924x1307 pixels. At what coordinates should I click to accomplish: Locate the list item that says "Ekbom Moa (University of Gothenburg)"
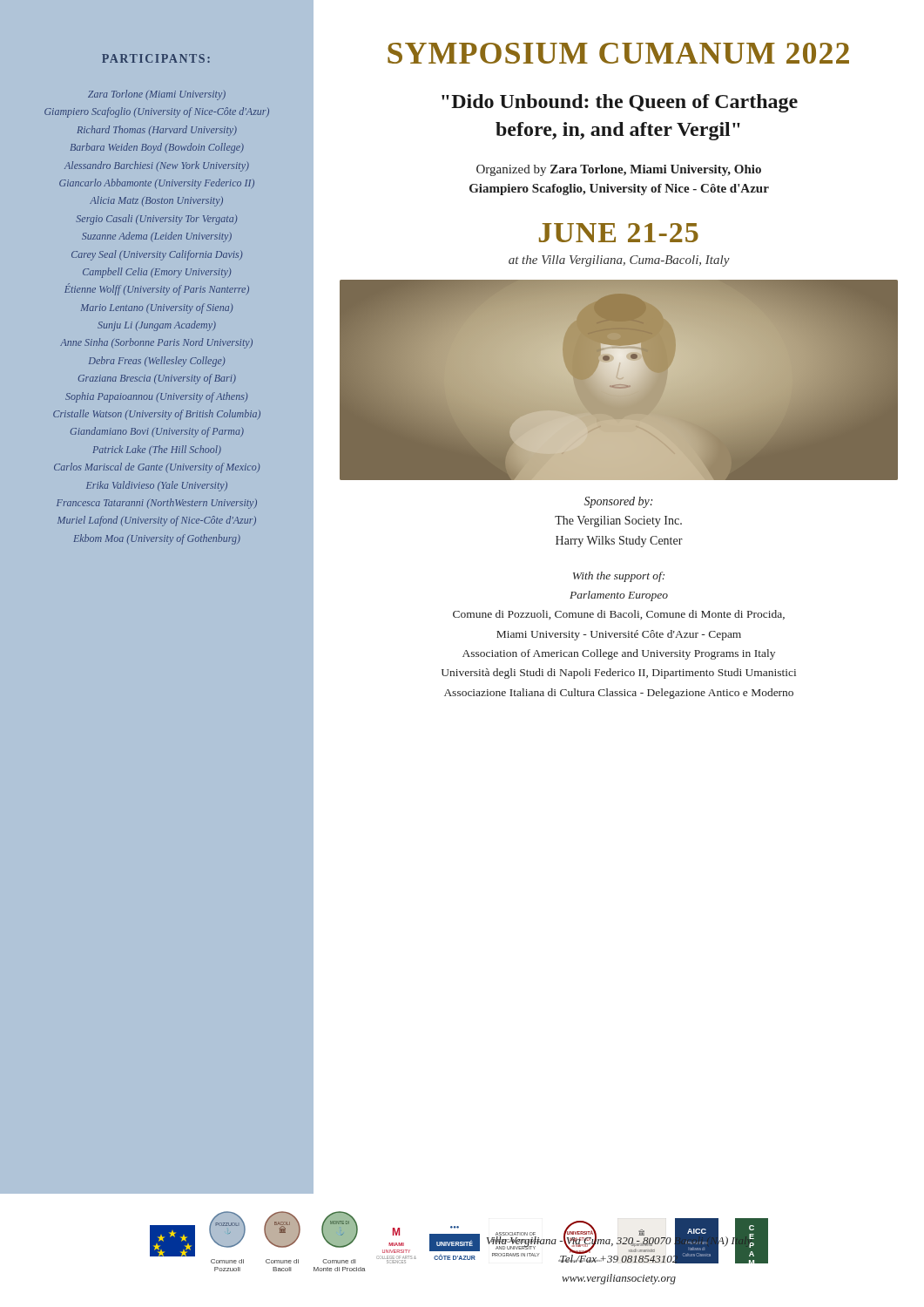[157, 538]
